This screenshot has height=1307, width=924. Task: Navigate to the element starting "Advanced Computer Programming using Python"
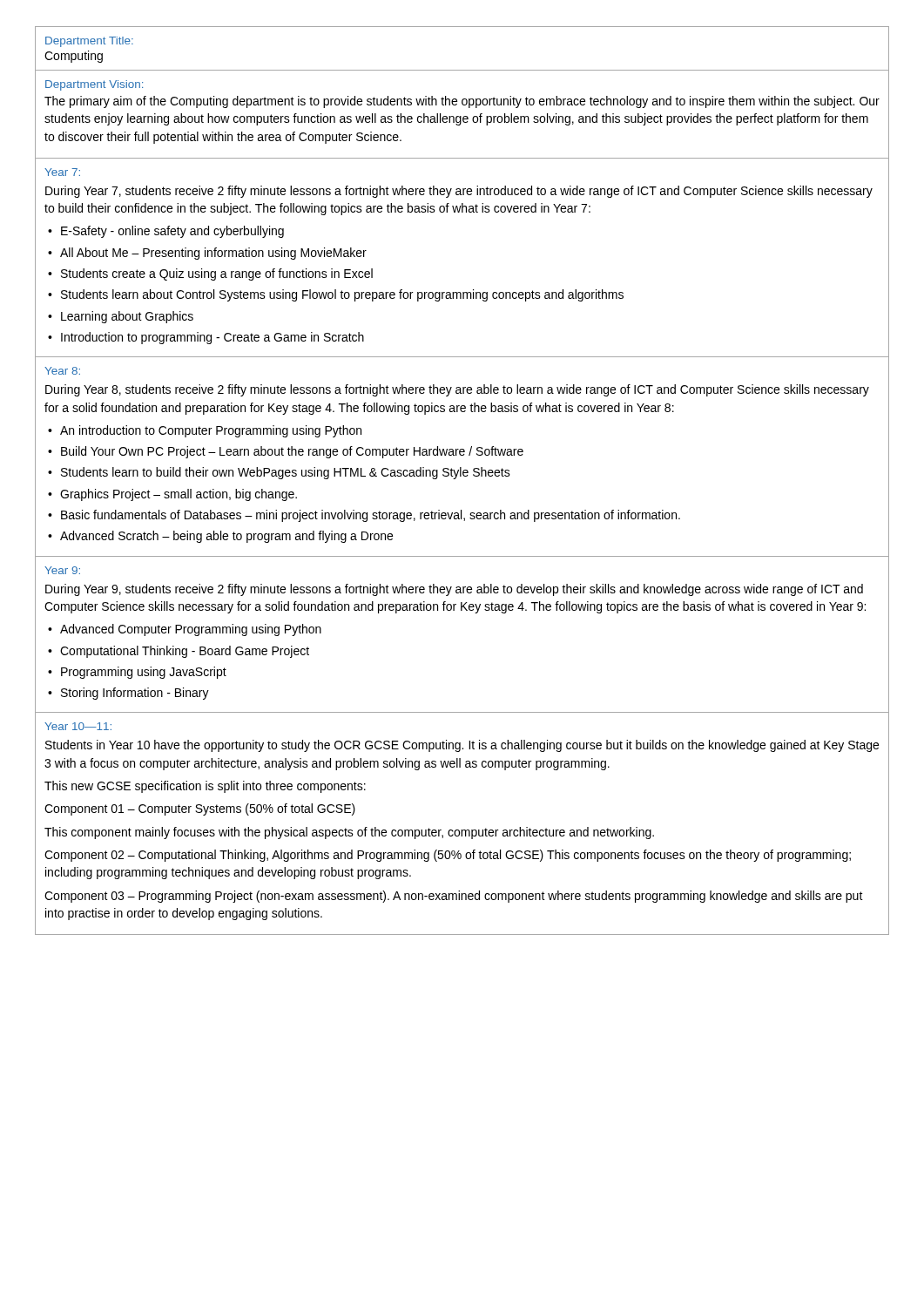tap(185, 630)
